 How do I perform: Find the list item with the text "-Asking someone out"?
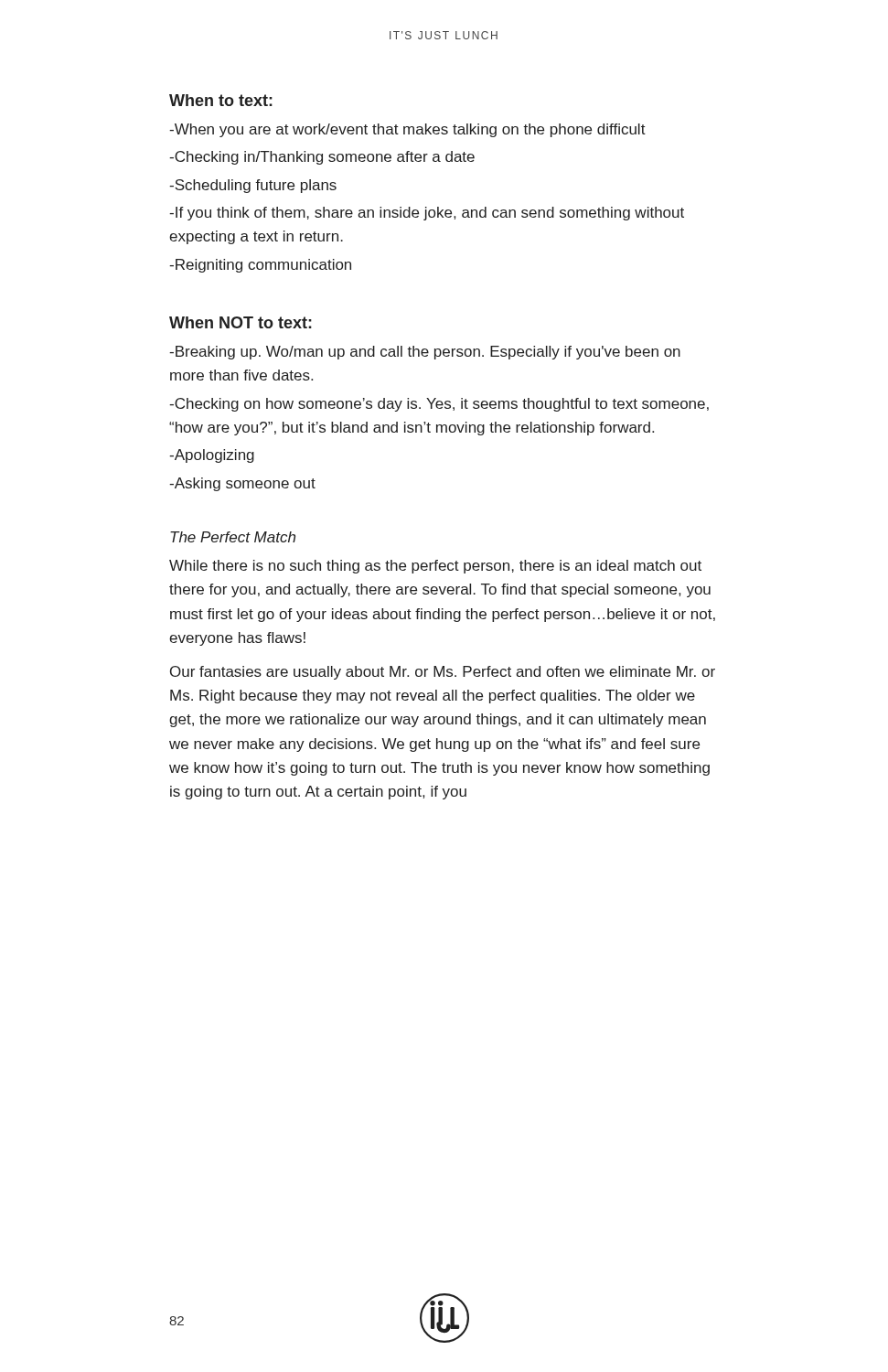click(242, 483)
